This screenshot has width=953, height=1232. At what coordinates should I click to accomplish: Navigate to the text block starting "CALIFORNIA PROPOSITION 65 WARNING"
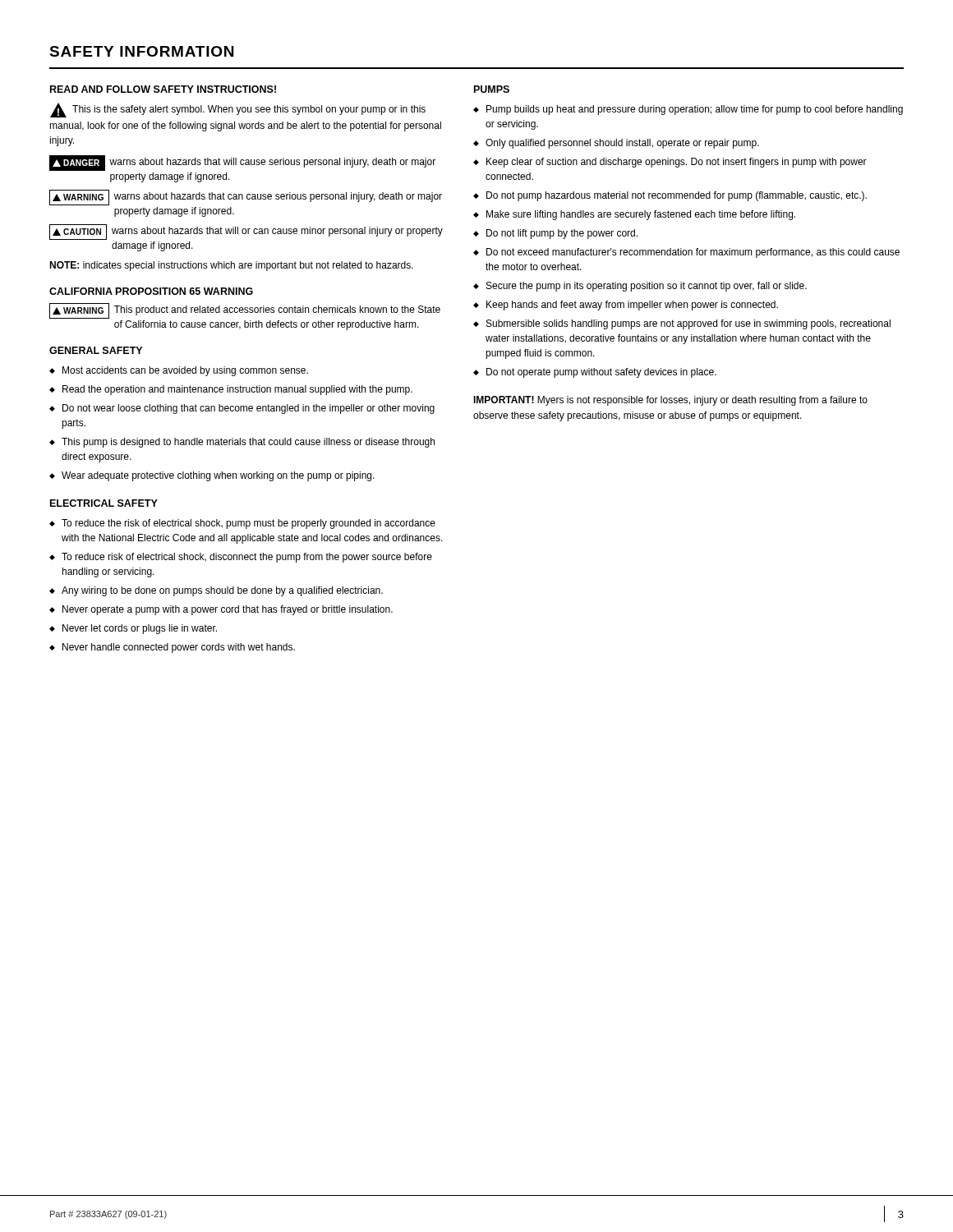pos(151,292)
